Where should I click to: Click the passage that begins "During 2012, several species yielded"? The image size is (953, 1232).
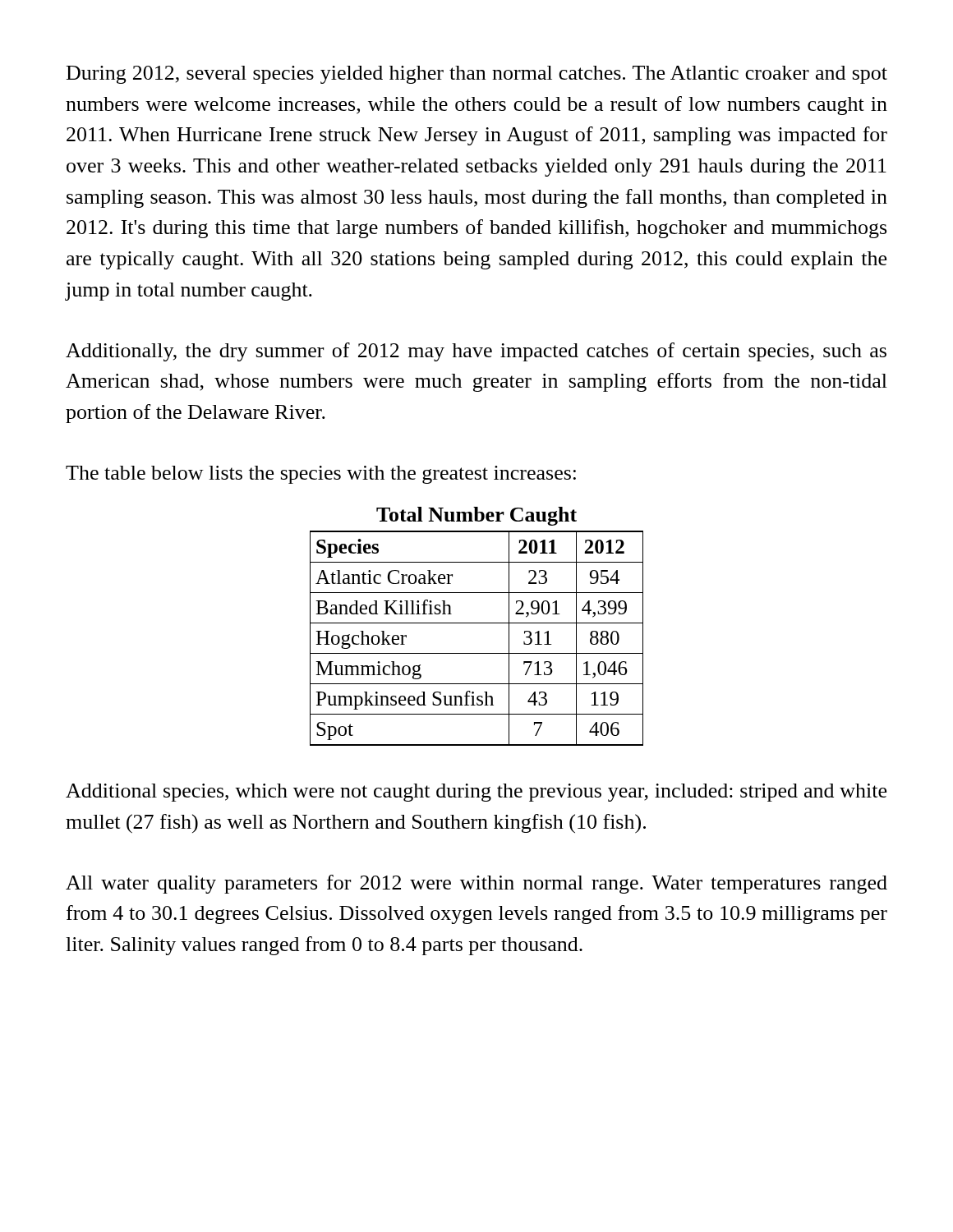(x=476, y=181)
